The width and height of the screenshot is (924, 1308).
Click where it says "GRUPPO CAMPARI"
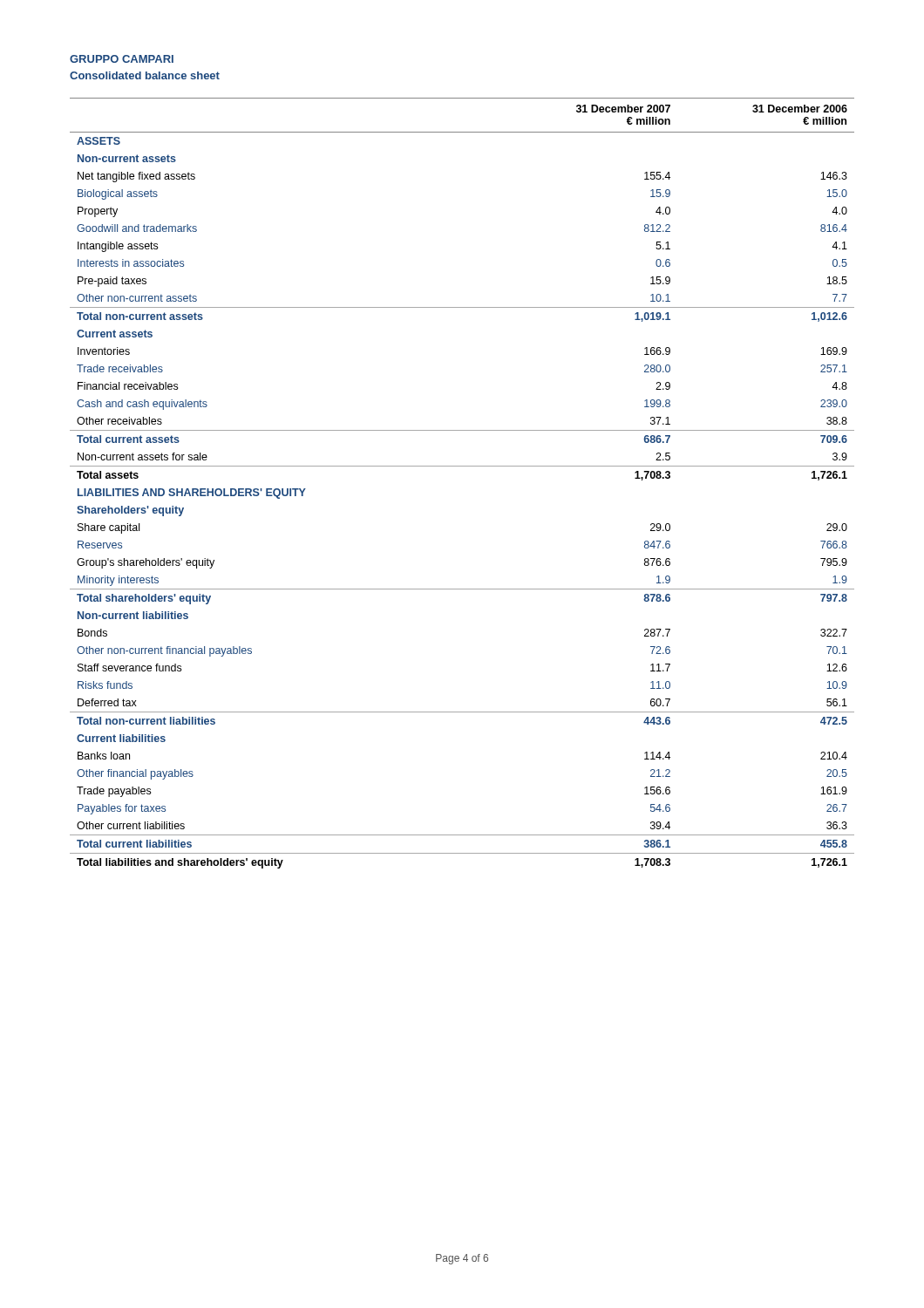[x=122, y=59]
